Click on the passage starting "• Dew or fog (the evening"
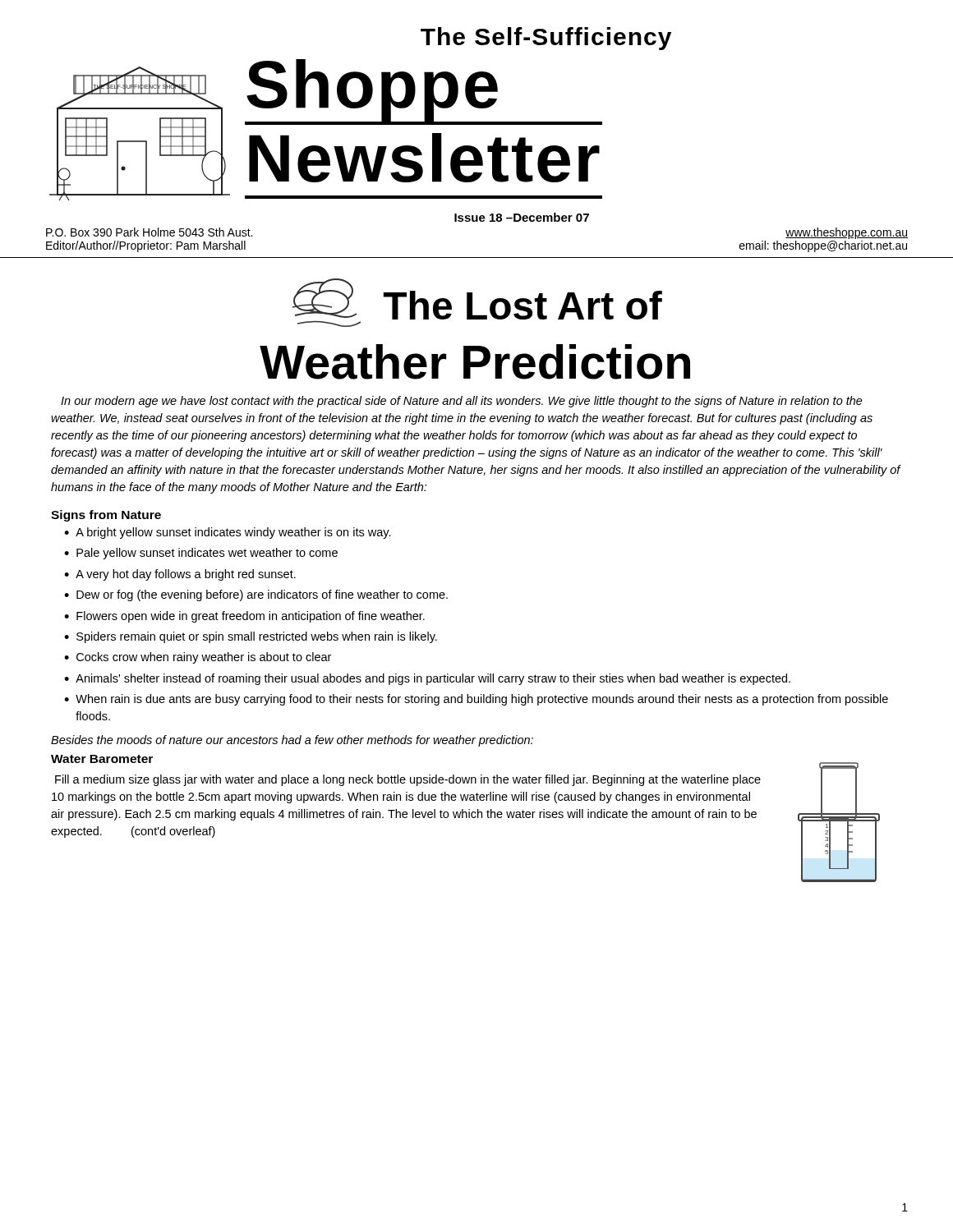This screenshot has height=1232, width=953. [256, 595]
